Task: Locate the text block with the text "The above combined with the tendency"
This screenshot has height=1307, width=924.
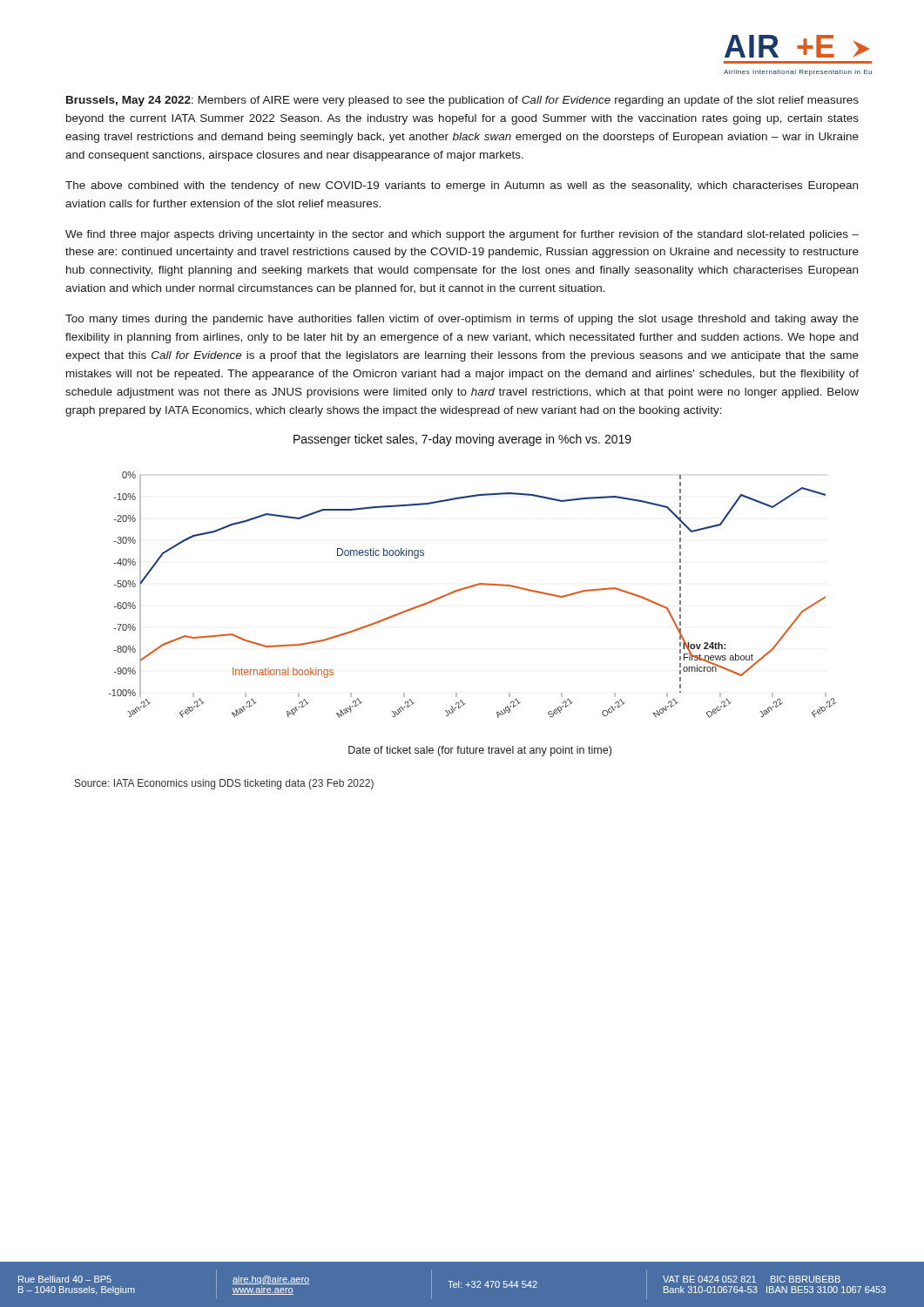Action: 462,194
